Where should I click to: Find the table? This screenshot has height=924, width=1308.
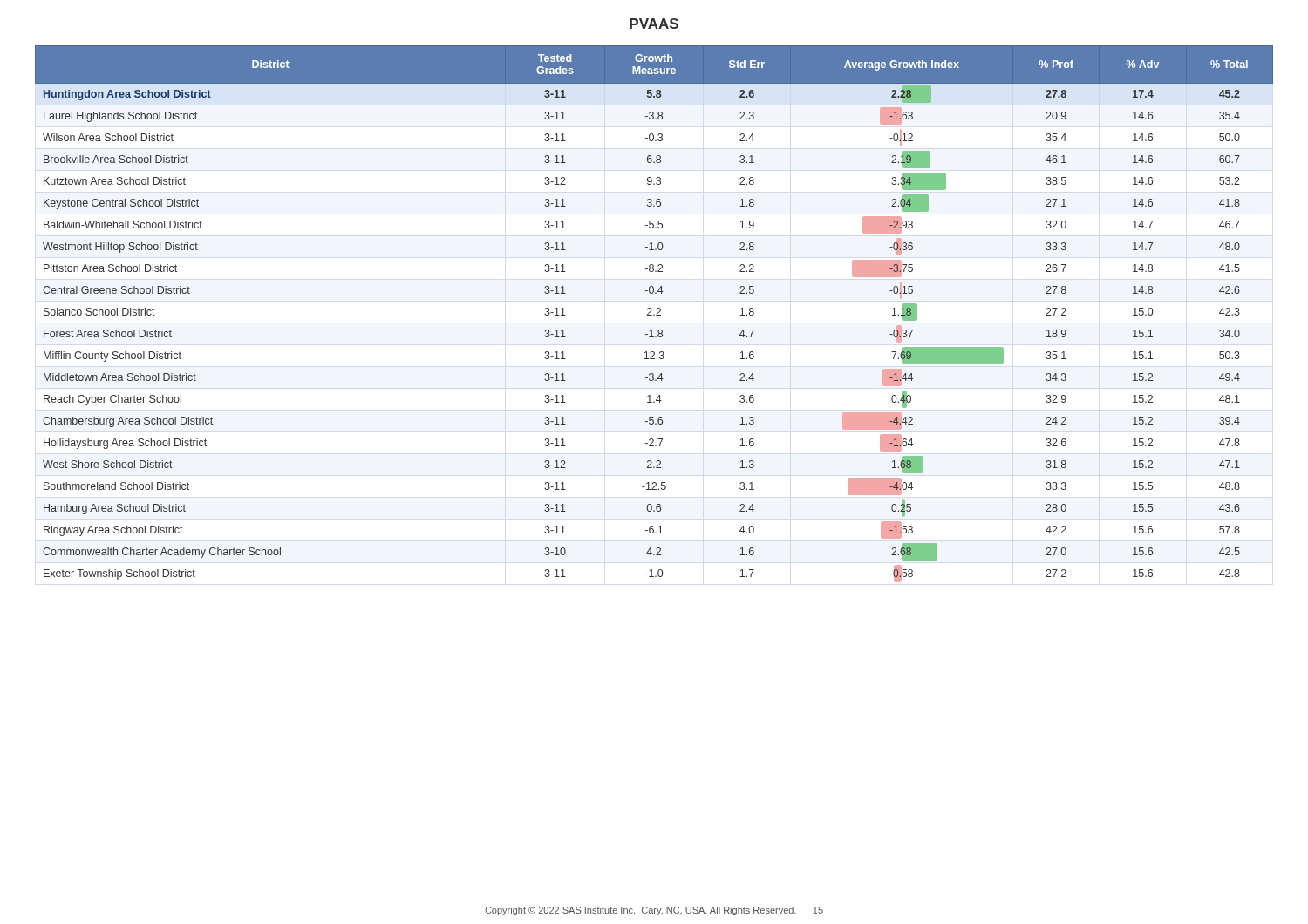[654, 315]
